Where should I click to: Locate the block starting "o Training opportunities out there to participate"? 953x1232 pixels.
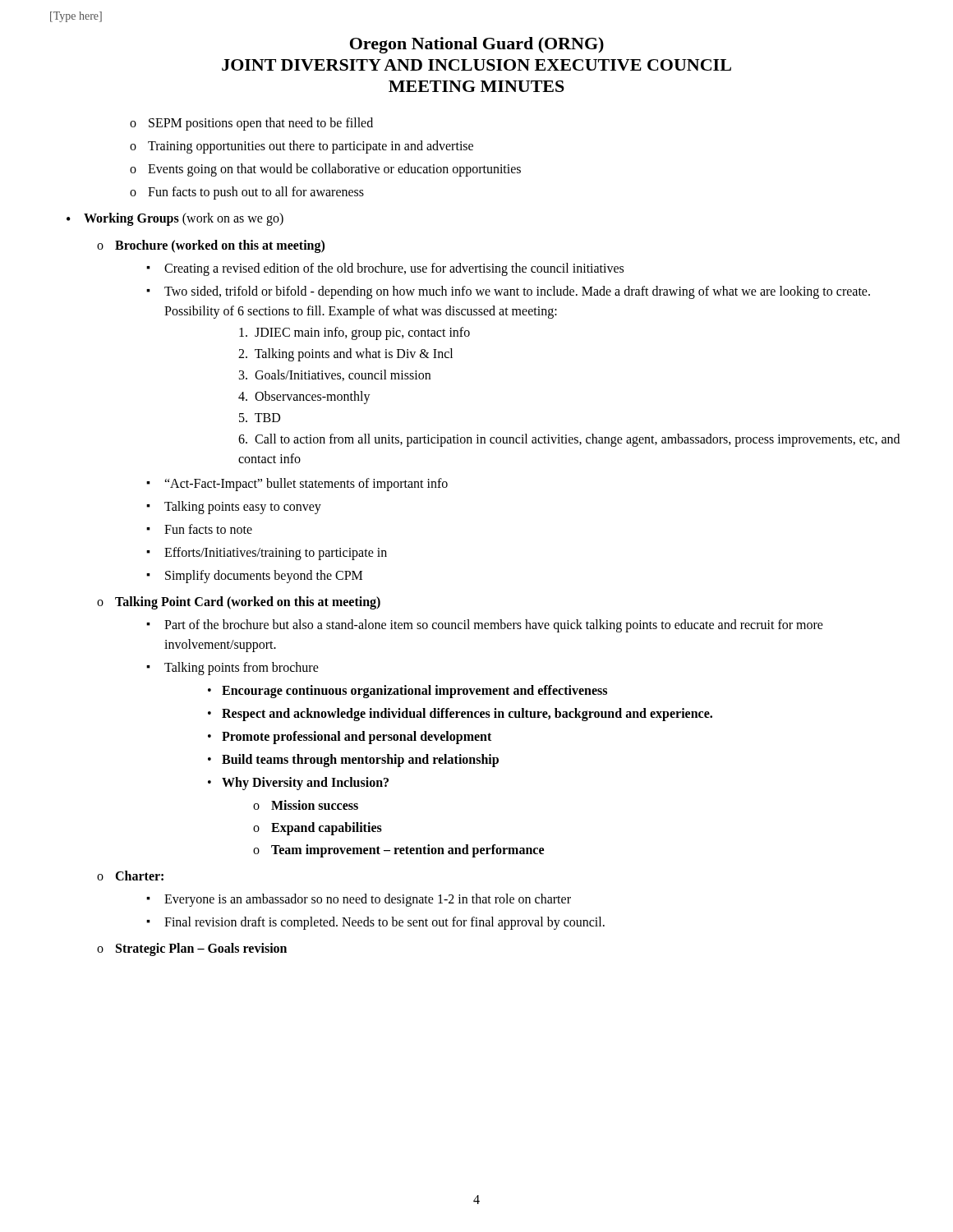tap(302, 146)
